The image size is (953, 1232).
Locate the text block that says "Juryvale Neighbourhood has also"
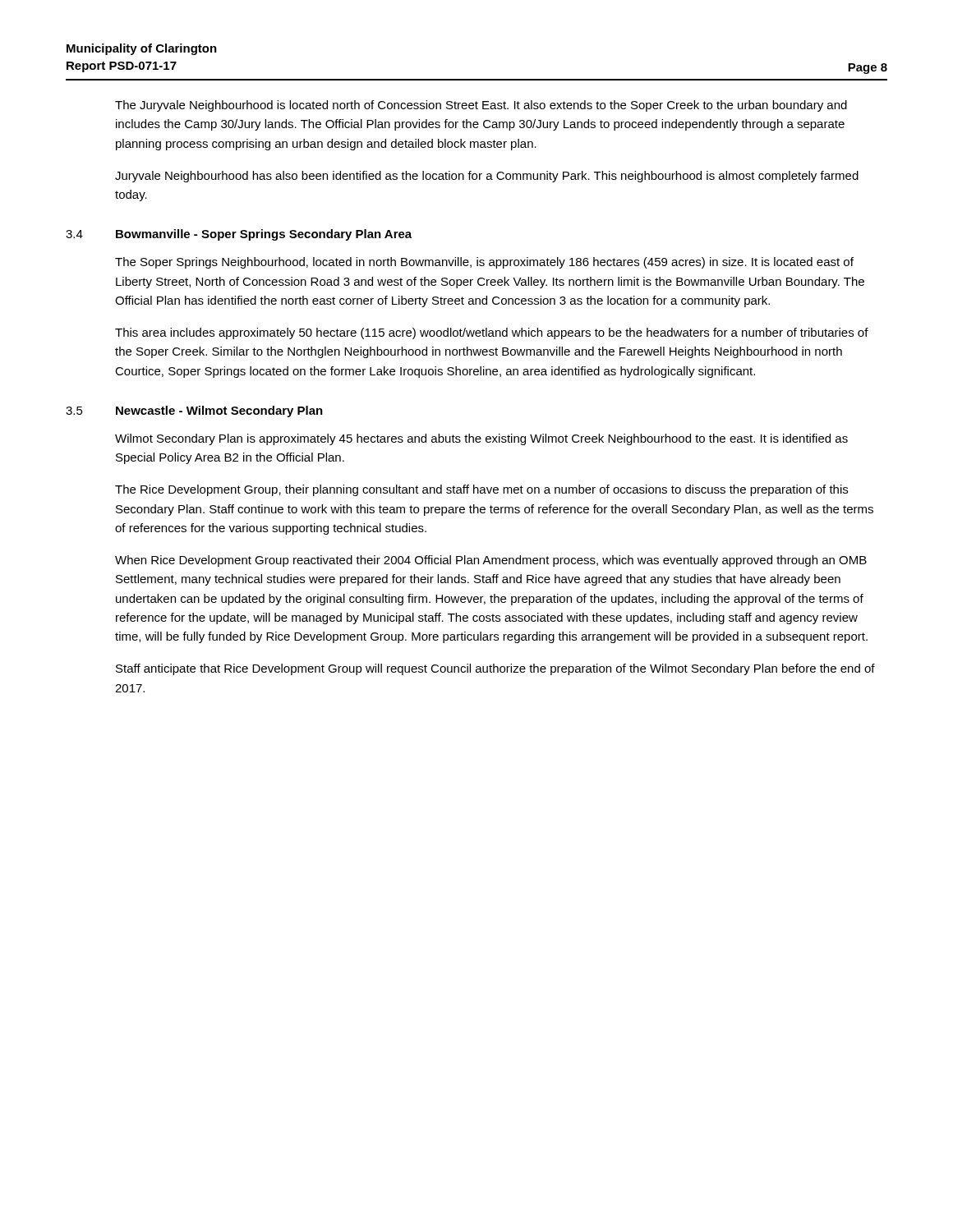tap(487, 185)
